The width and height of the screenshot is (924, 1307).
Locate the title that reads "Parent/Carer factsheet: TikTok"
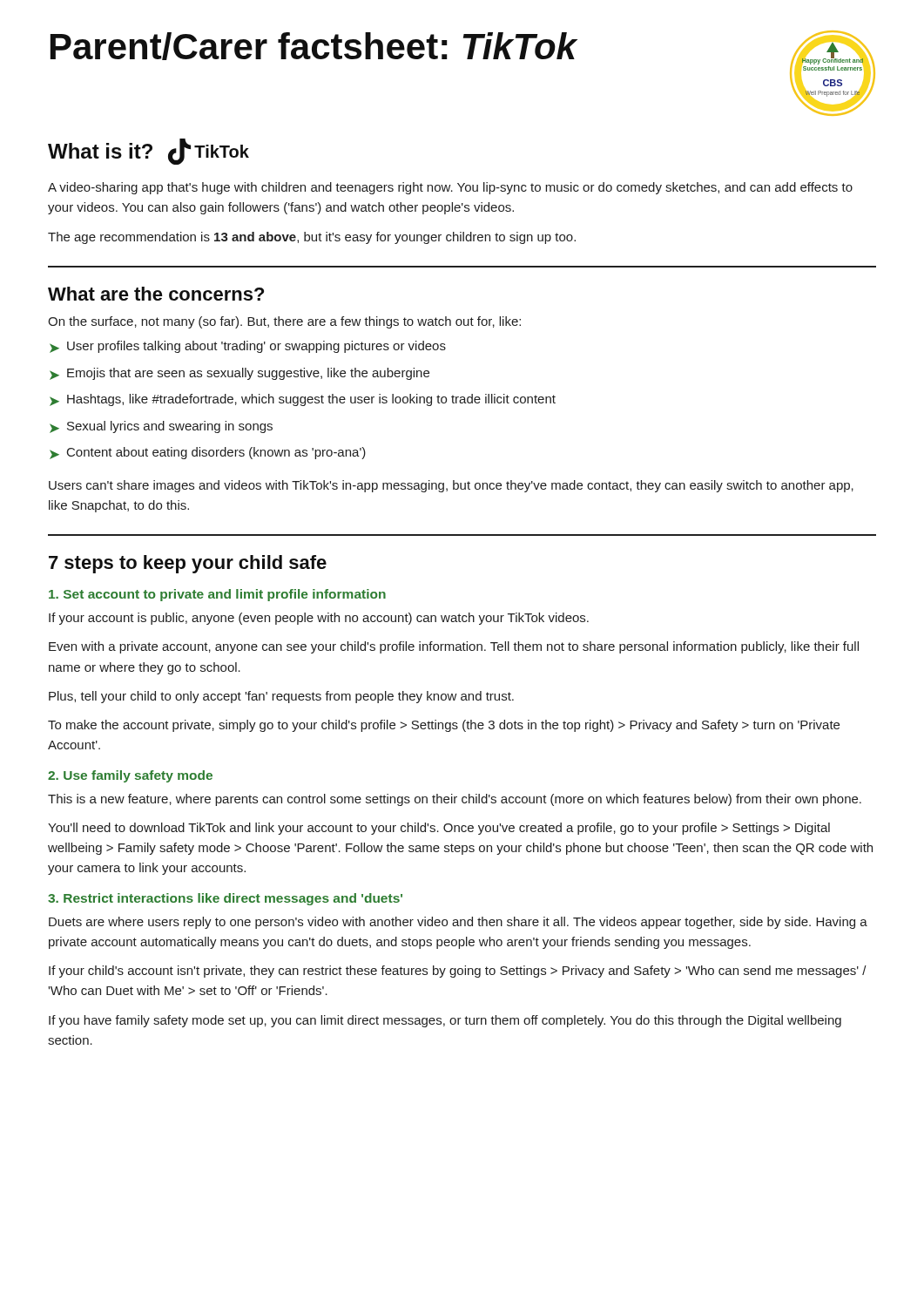(408, 47)
